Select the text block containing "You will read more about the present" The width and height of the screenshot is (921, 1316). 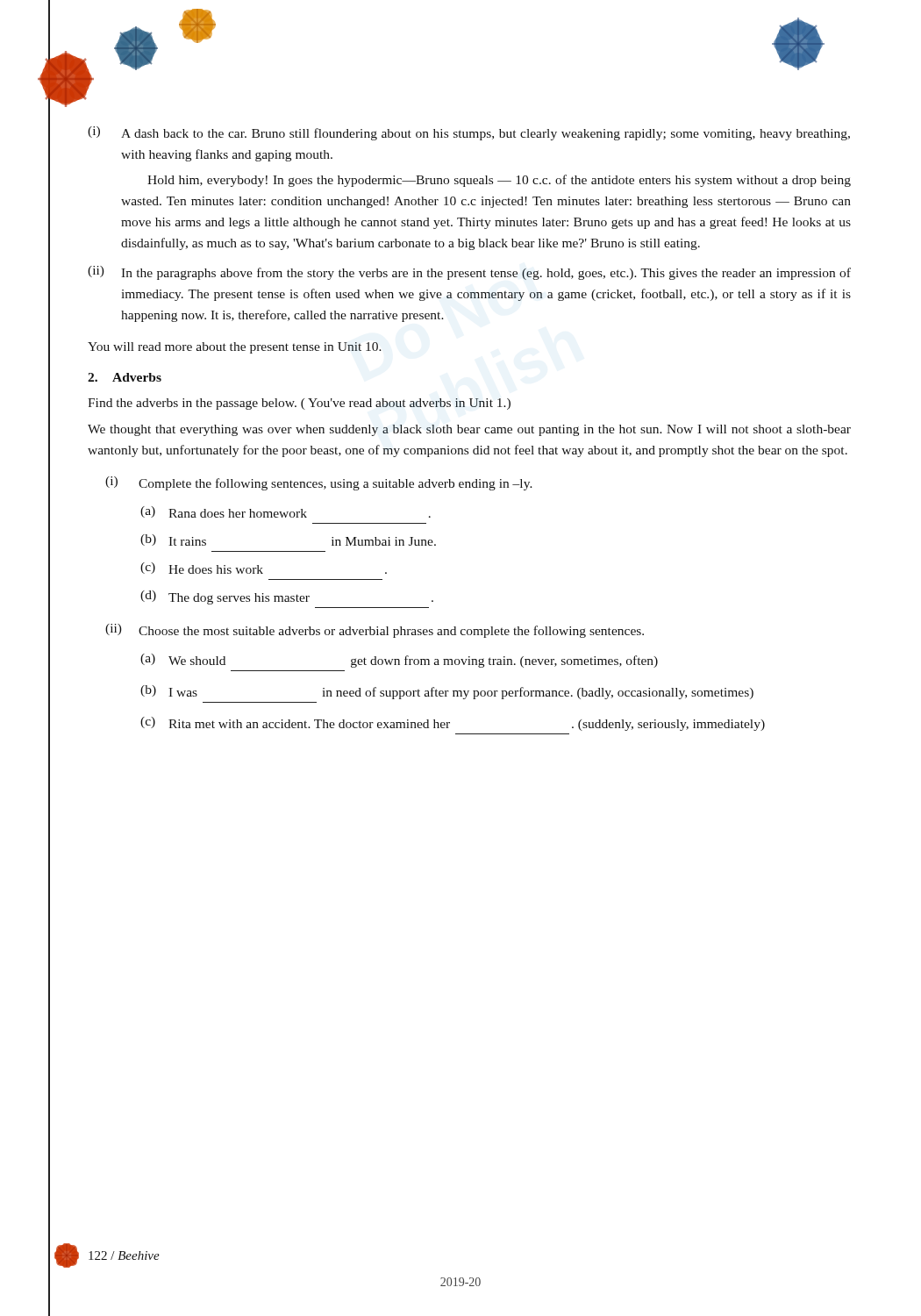[235, 348]
